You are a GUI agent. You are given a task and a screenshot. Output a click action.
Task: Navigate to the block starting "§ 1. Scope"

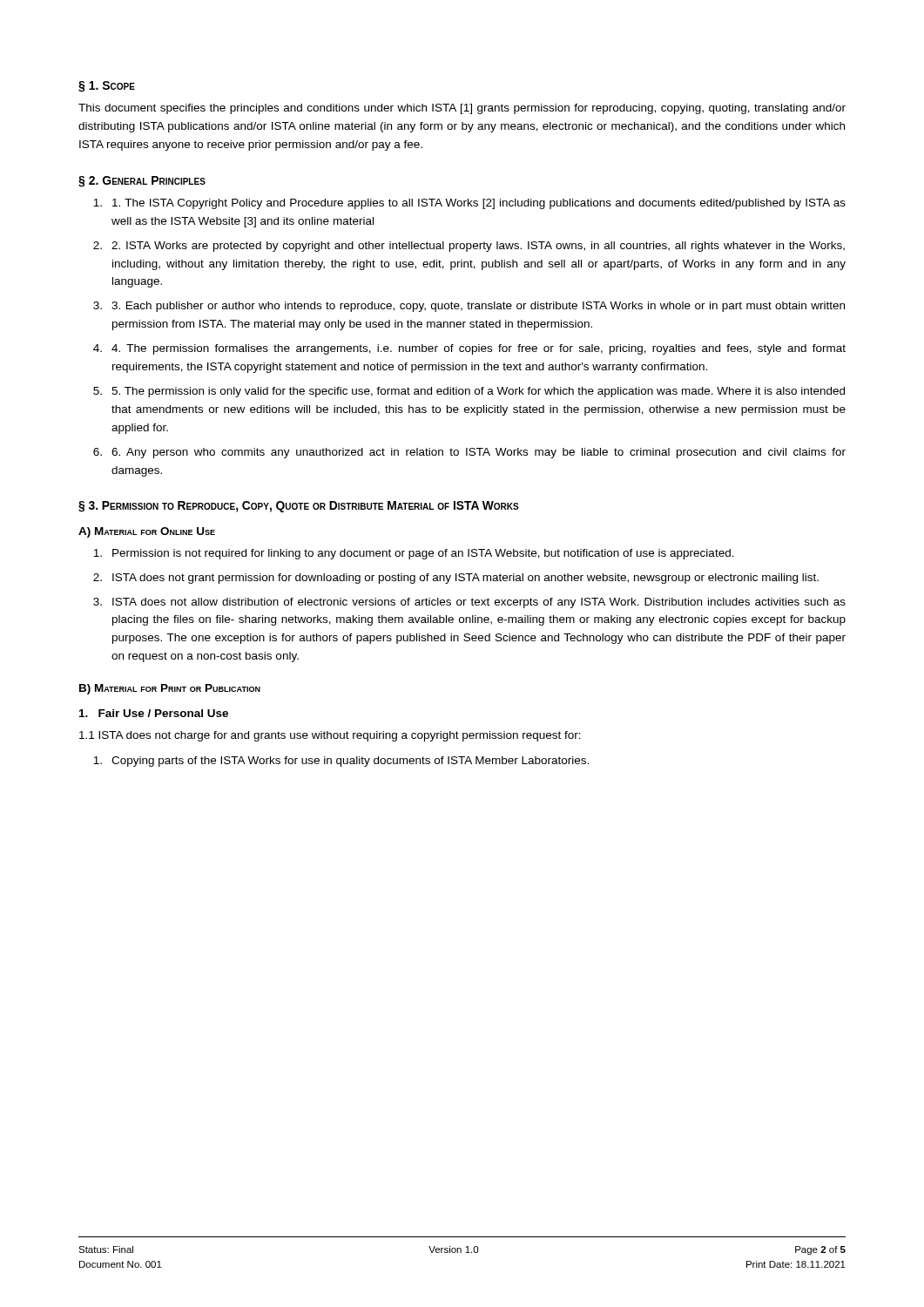point(107,85)
